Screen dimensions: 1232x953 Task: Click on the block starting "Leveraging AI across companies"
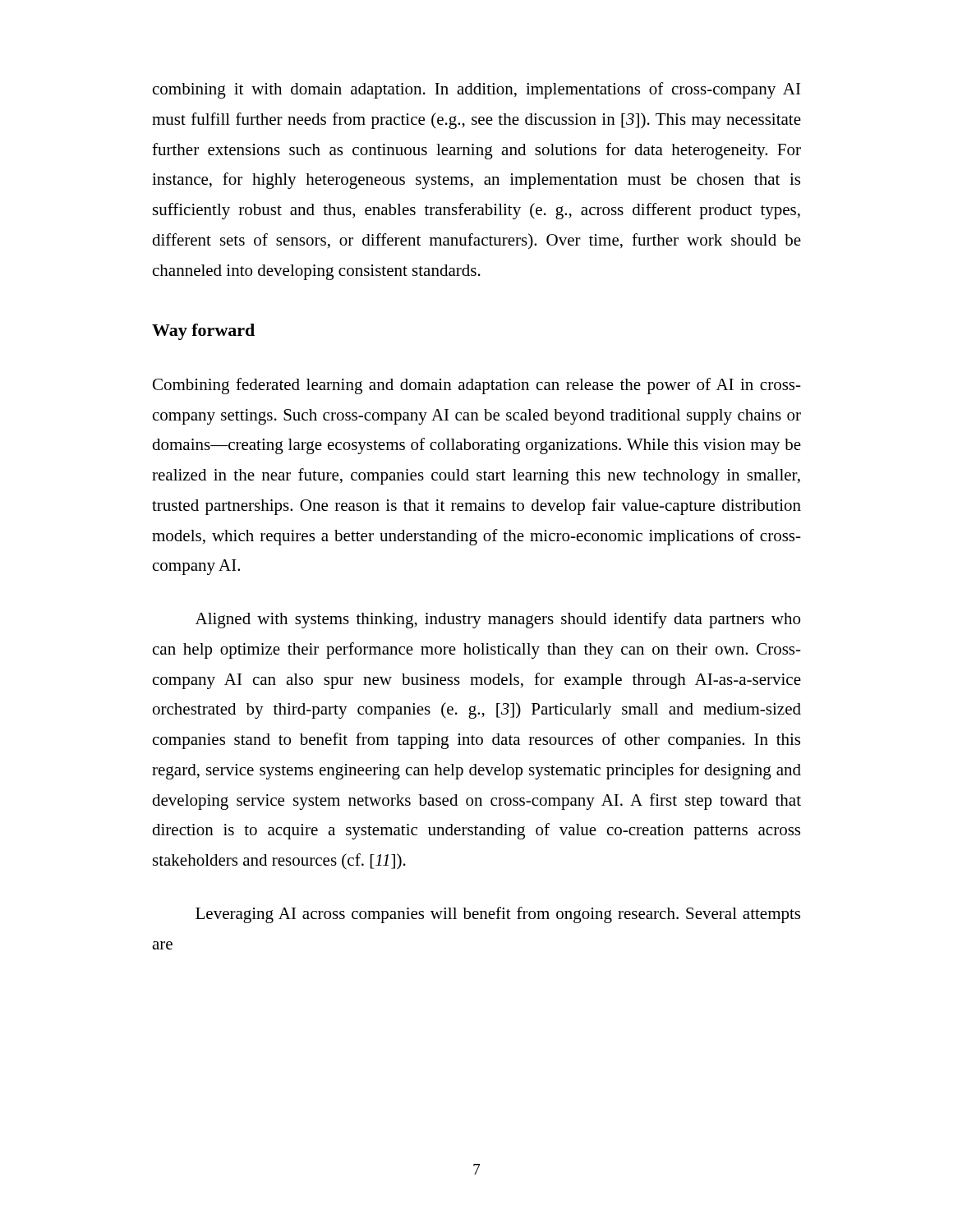(476, 929)
